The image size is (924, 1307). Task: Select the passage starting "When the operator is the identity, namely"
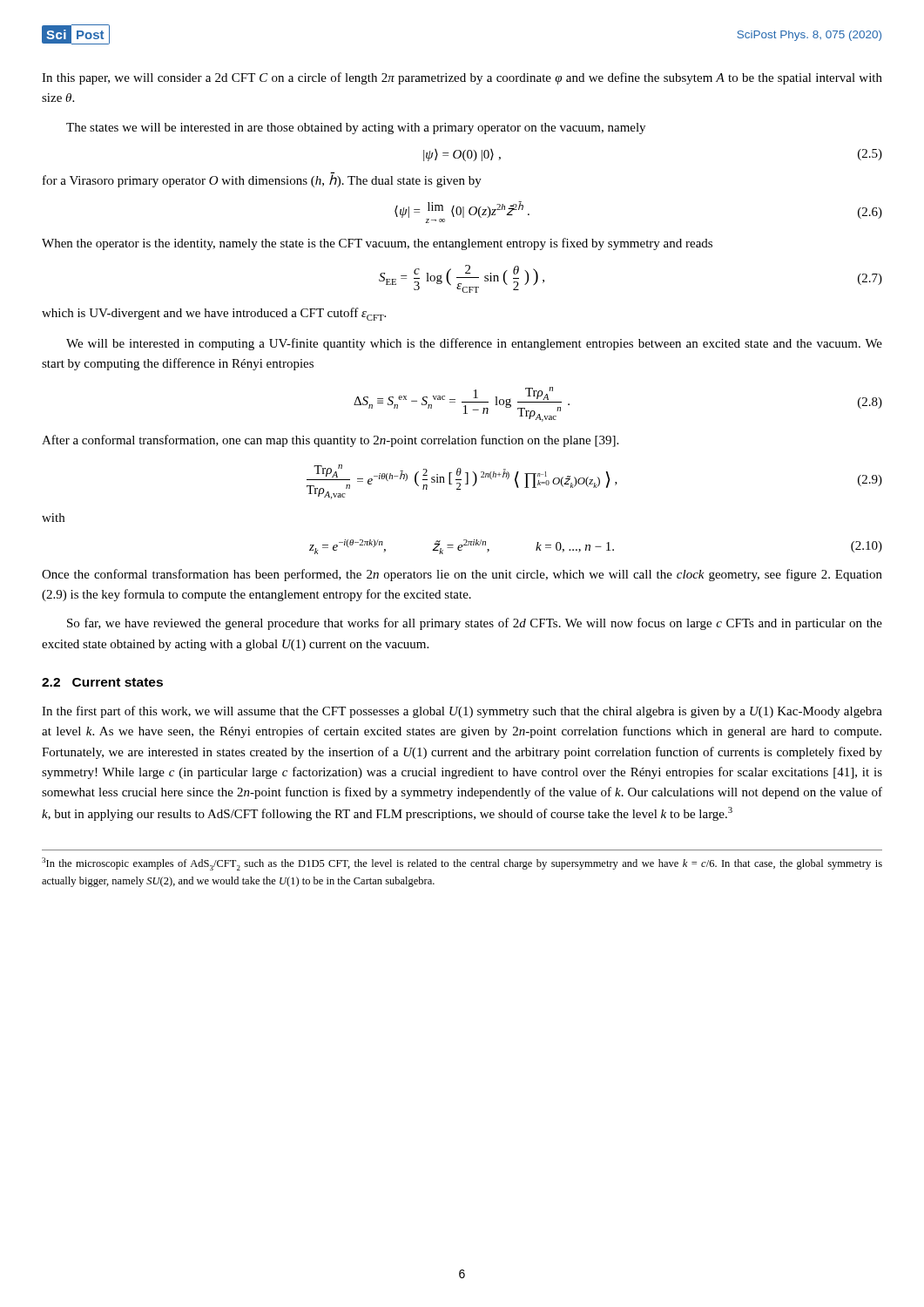[462, 244]
